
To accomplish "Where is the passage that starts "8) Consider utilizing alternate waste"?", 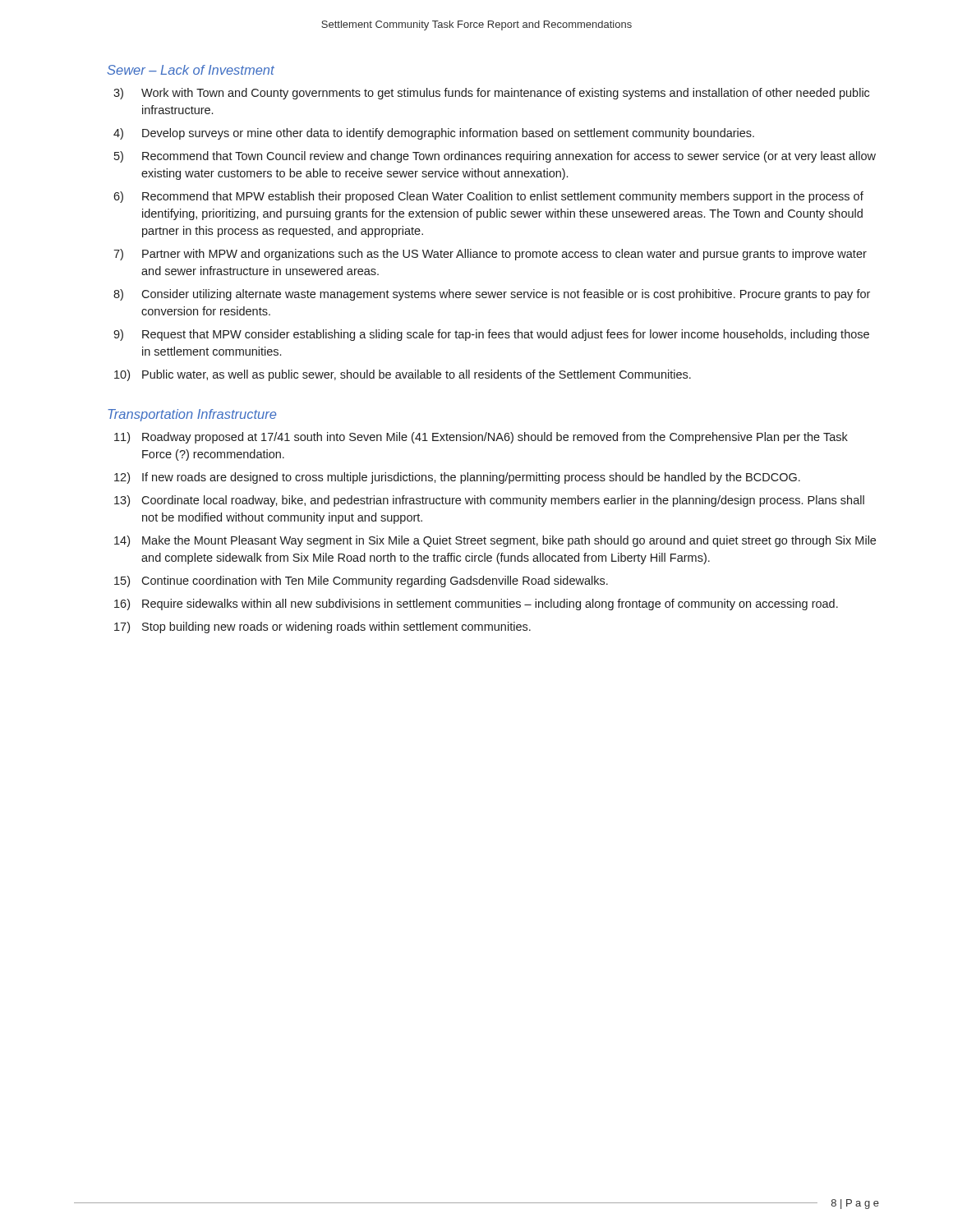I will [x=496, y=303].
